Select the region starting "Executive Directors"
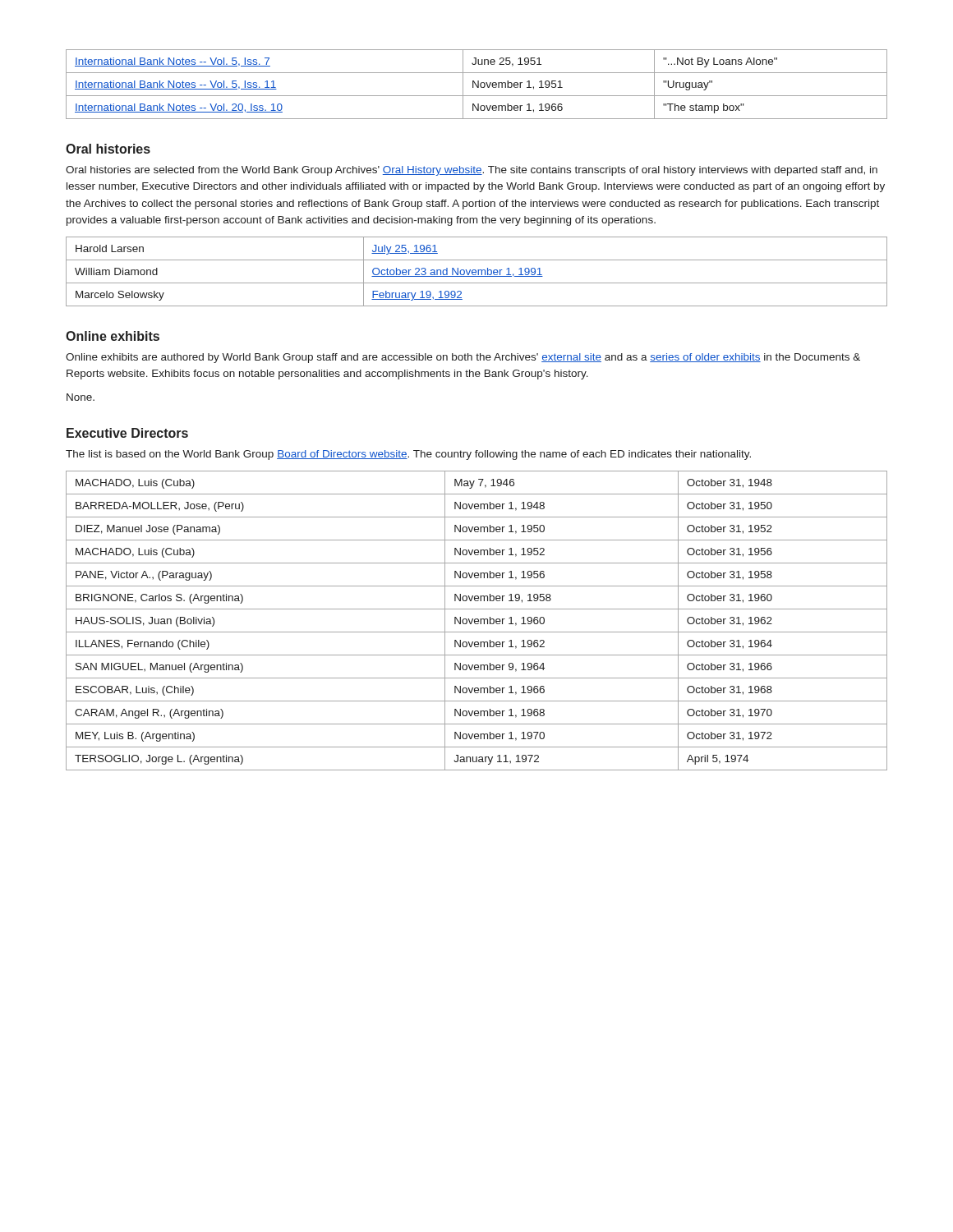The image size is (953, 1232). click(127, 433)
